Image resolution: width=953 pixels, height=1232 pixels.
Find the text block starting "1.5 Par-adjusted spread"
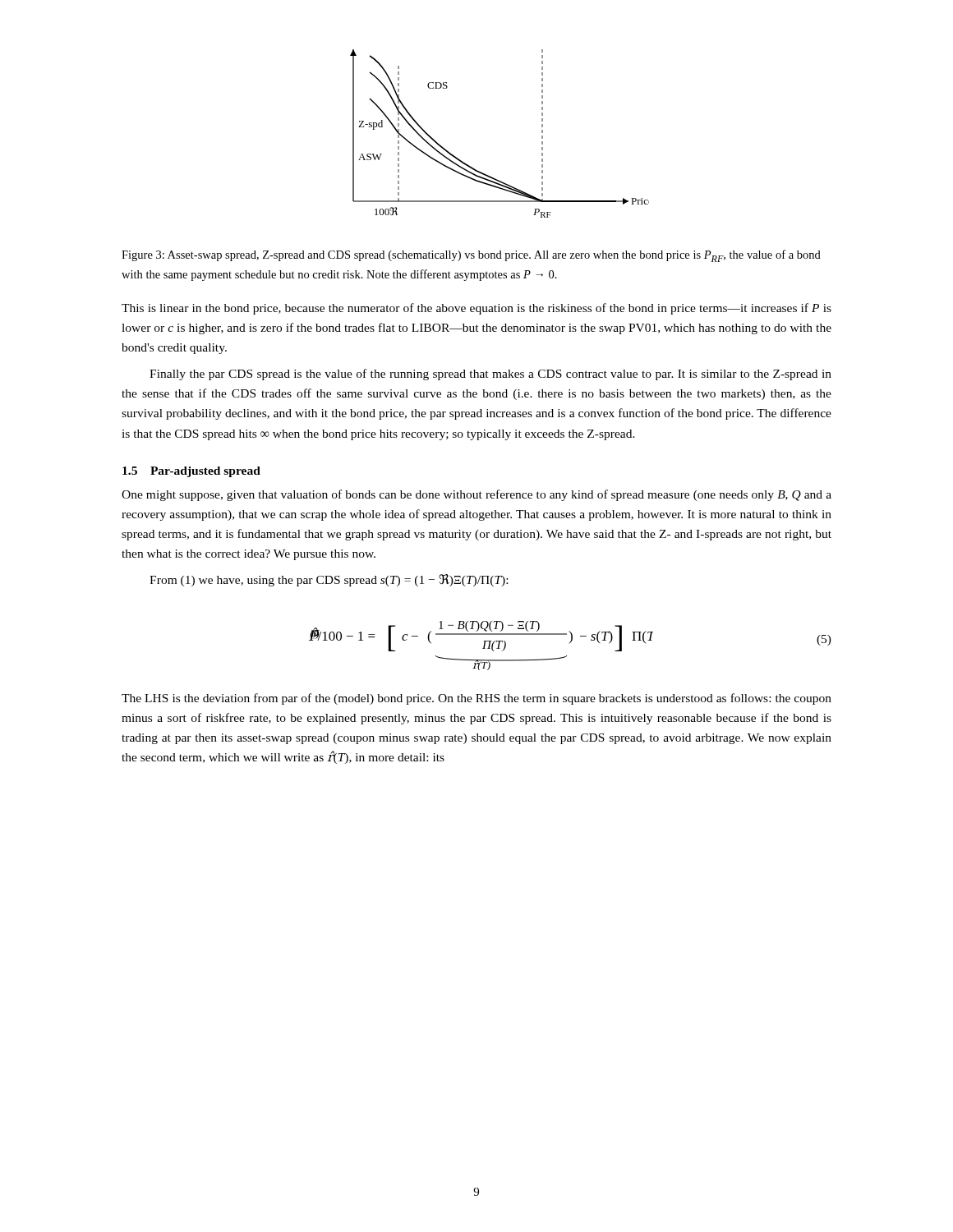191,470
